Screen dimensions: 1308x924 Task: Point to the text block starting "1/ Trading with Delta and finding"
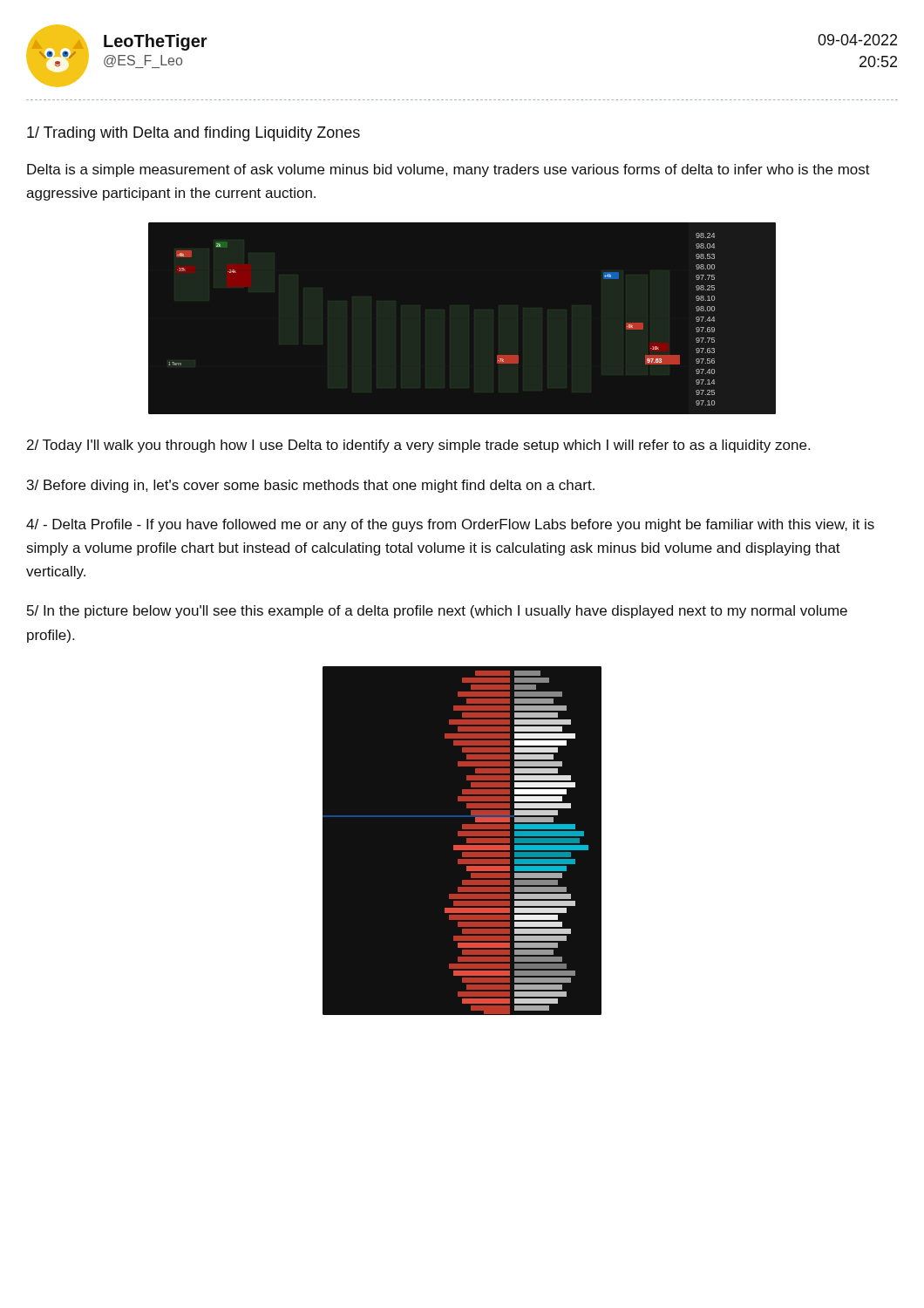[193, 133]
